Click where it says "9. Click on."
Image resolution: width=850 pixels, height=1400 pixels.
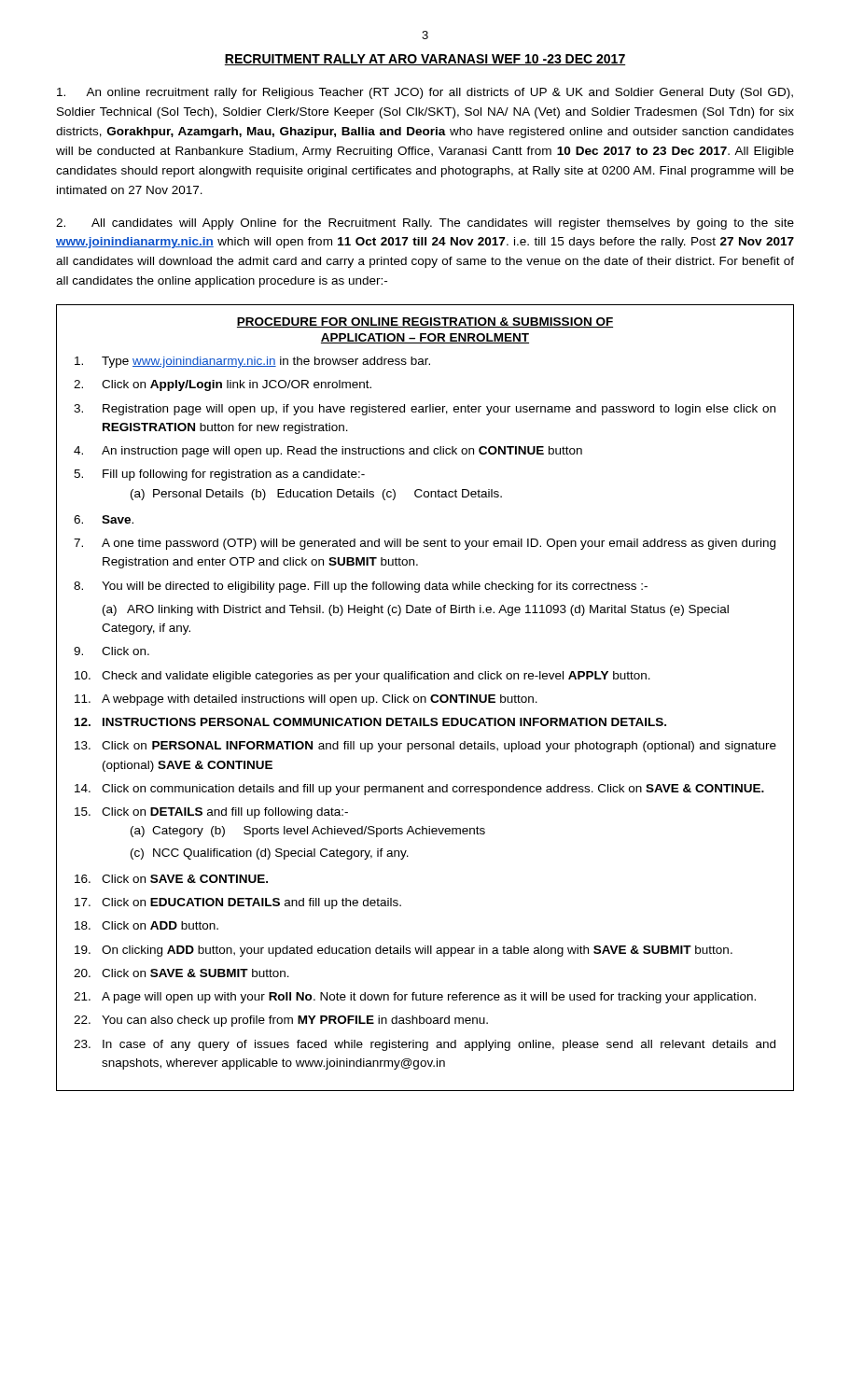[x=111, y=651]
